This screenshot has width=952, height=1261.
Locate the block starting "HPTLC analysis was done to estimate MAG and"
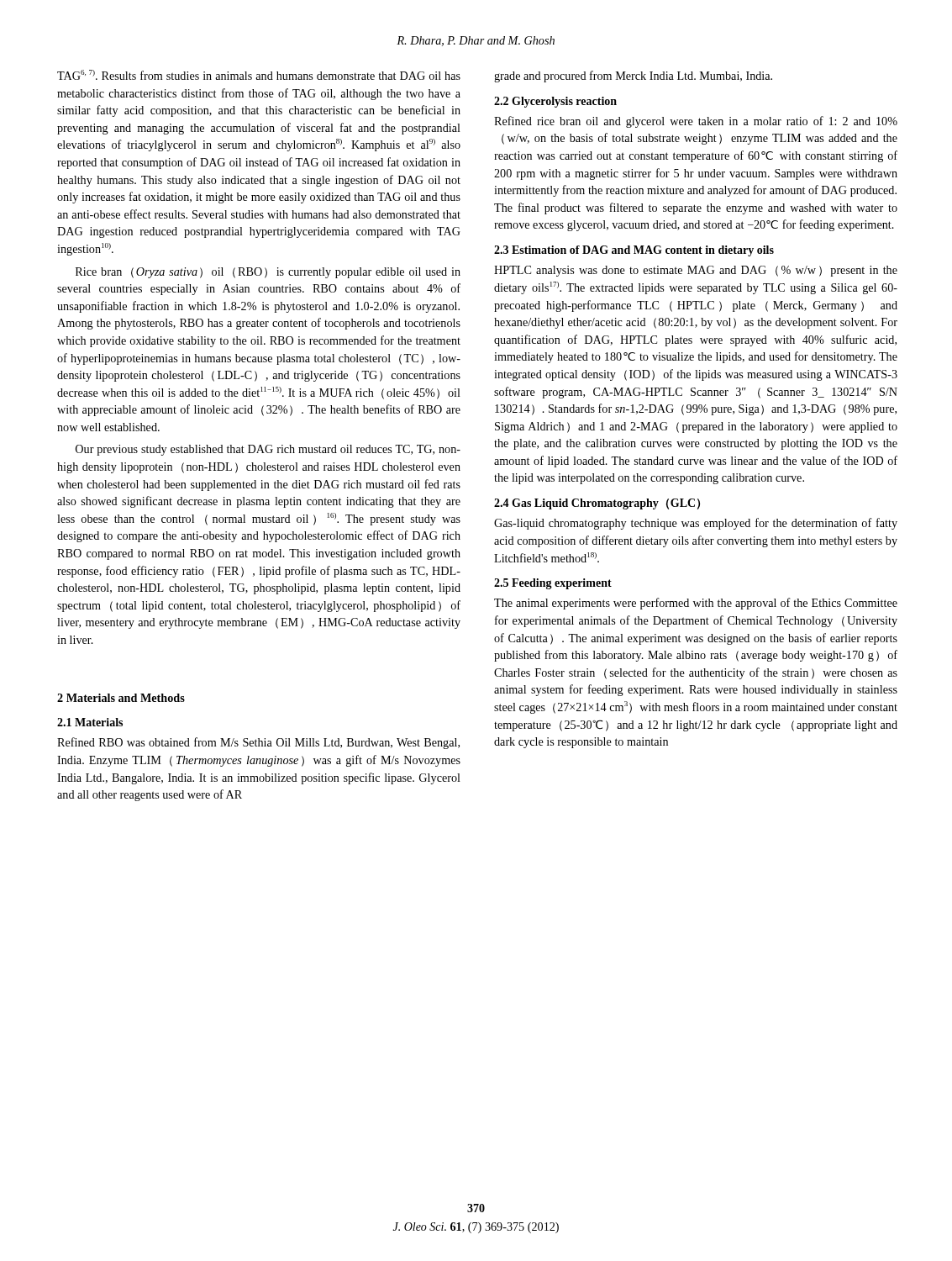(696, 374)
